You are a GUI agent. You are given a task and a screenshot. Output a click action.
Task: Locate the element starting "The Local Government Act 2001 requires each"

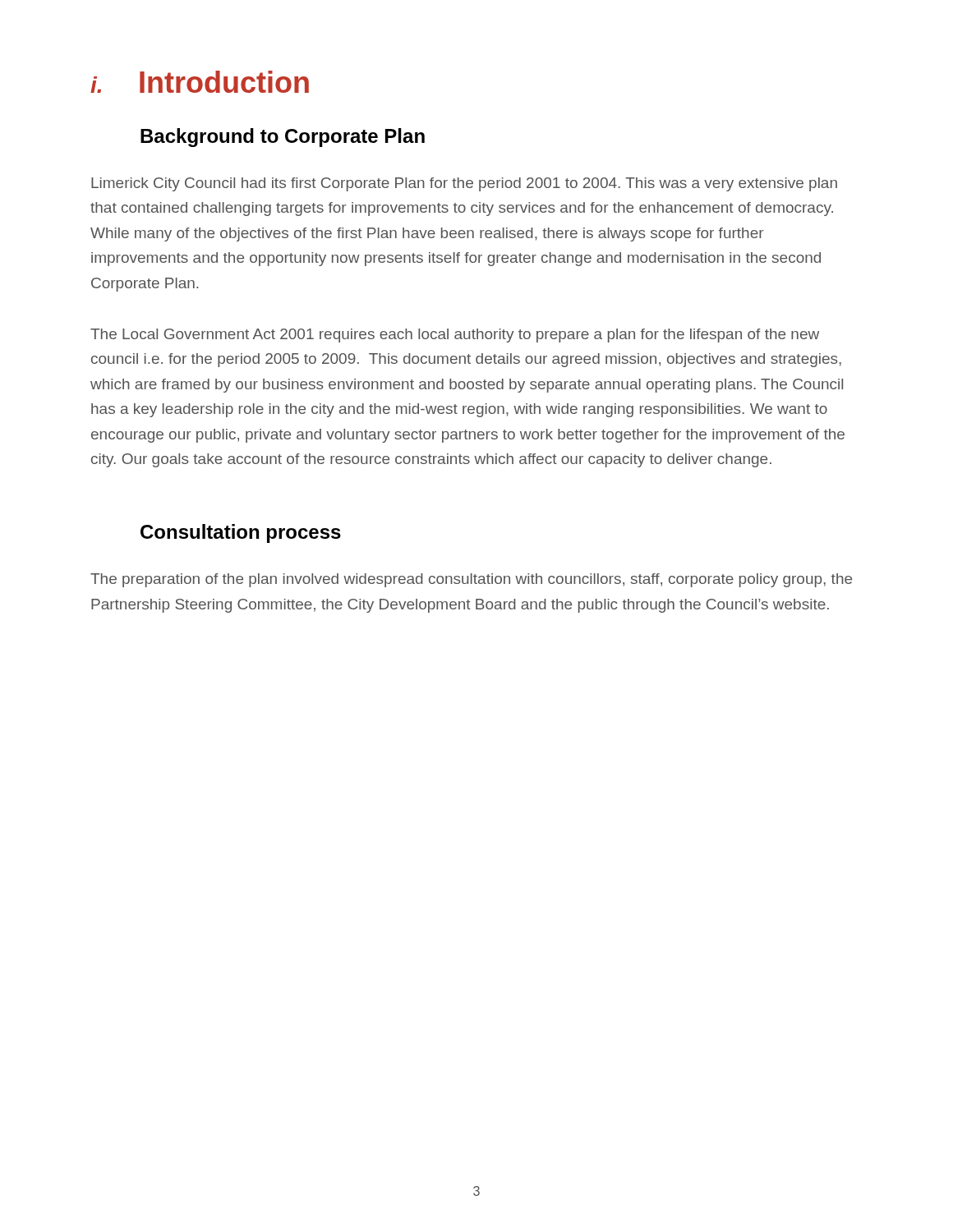tap(468, 396)
